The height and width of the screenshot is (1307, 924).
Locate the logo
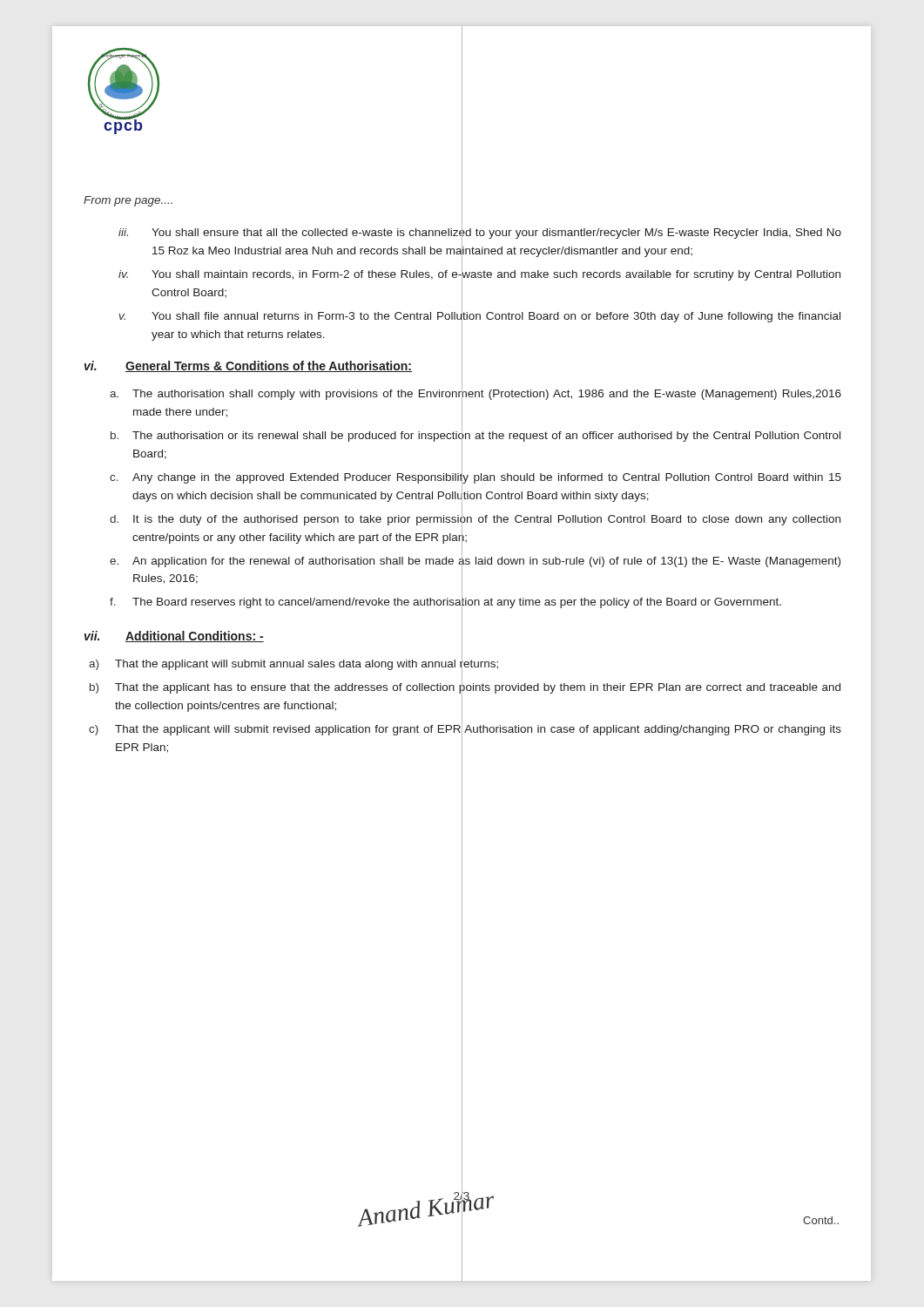(128, 92)
